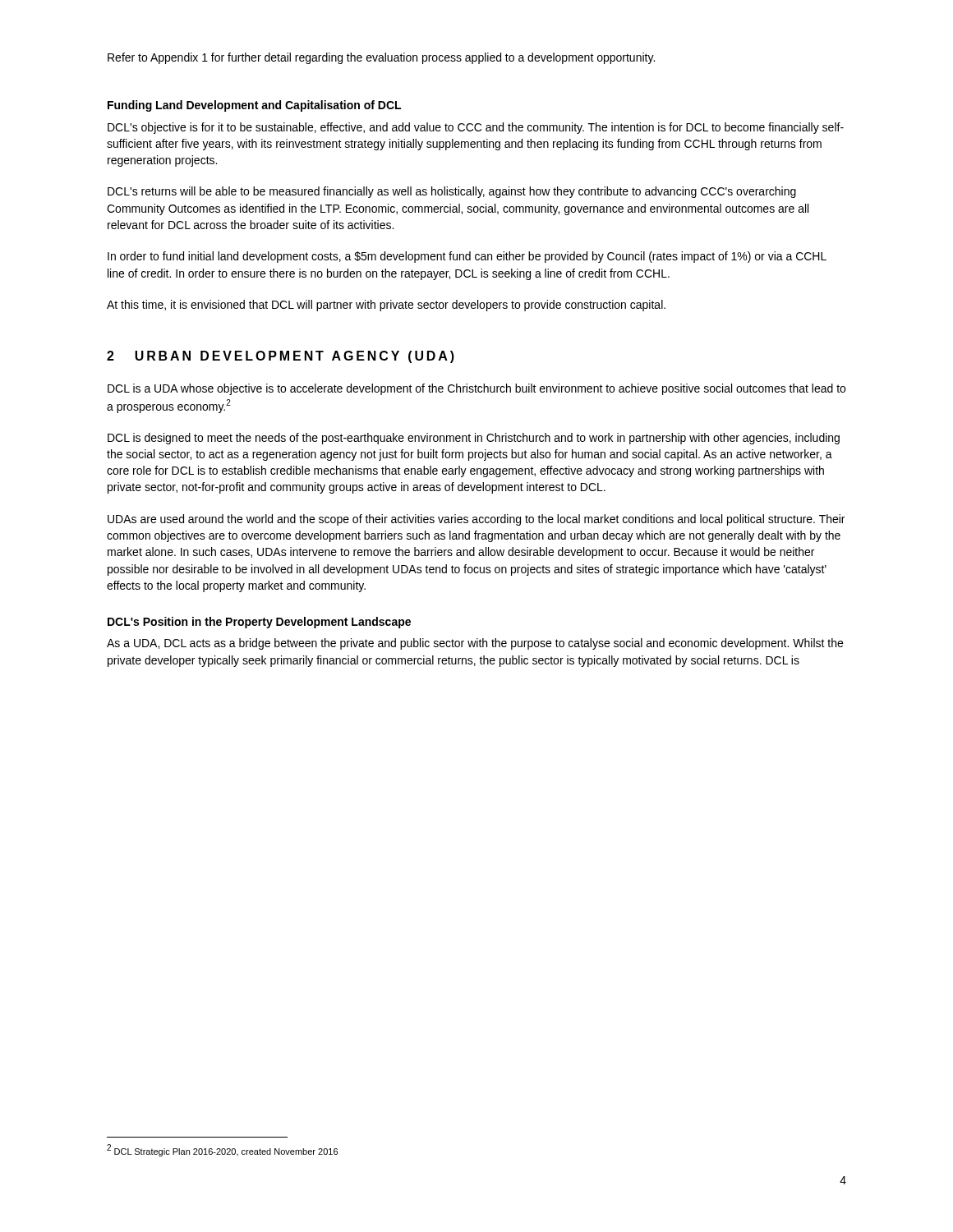Click the passage that begins "DCL is designed"
The image size is (953, 1232).
coord(474,462)
